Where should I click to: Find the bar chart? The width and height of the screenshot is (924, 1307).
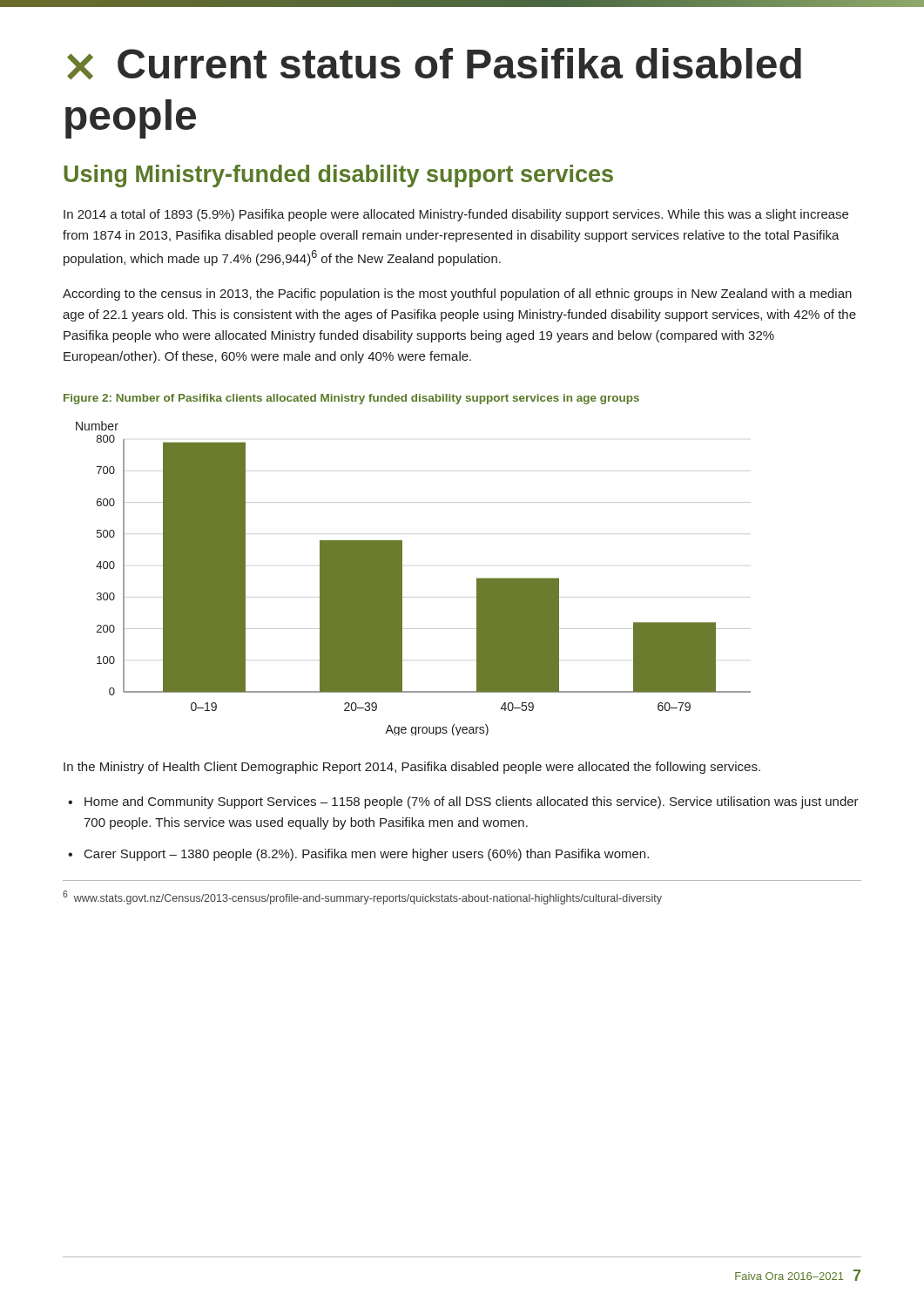462,577
